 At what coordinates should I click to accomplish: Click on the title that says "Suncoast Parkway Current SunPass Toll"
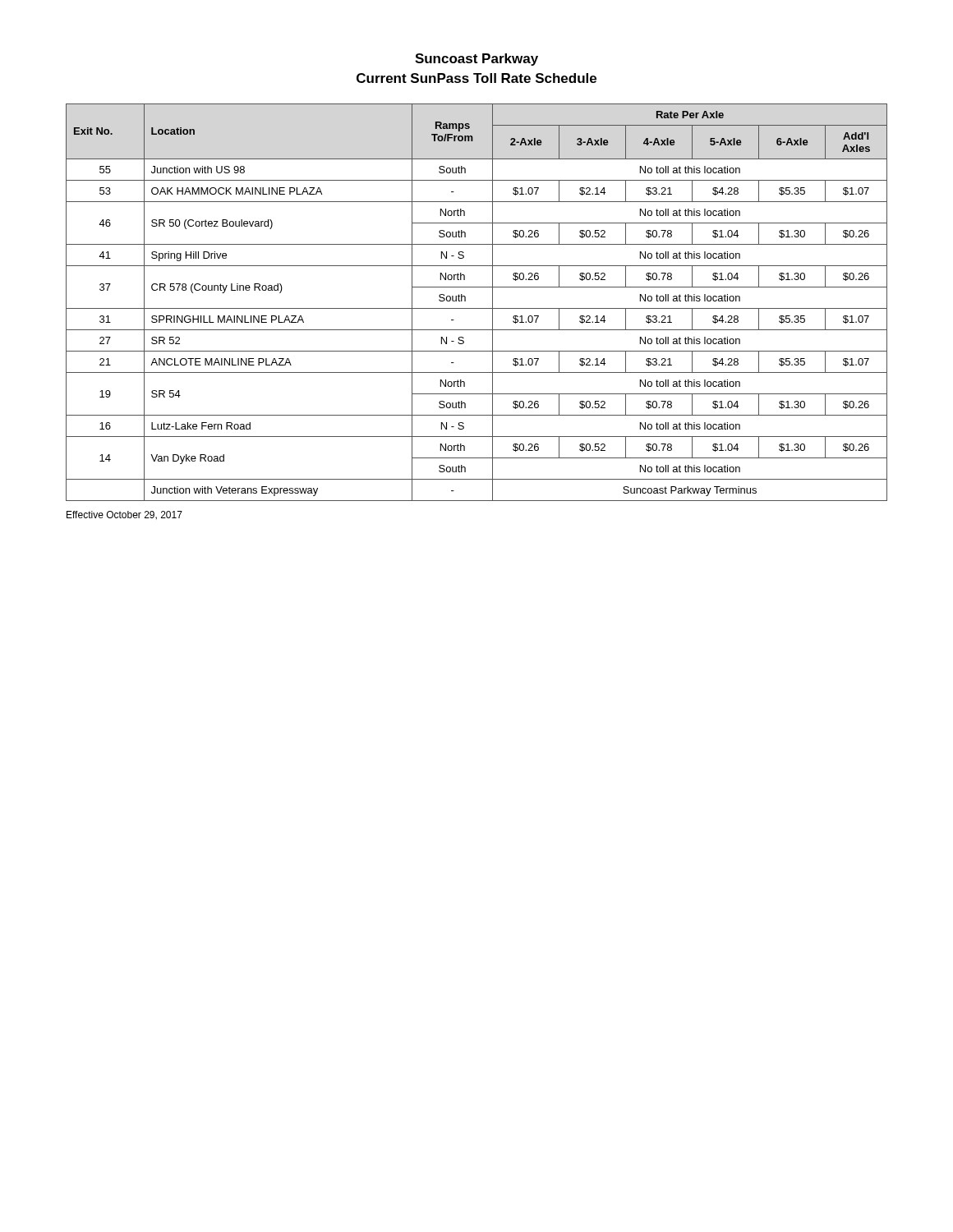[x=476, y=69]
